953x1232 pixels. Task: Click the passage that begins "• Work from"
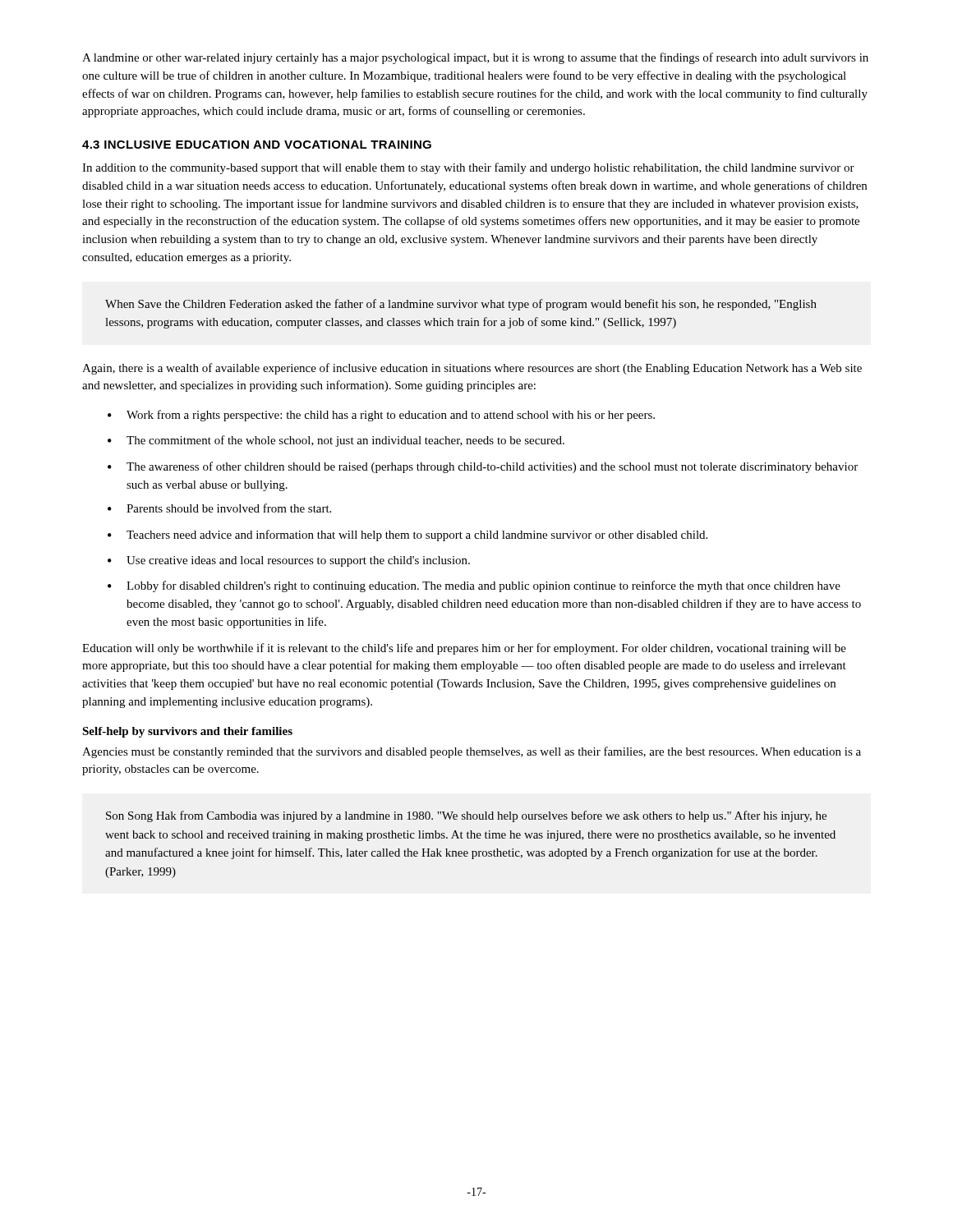click(489, 416)
